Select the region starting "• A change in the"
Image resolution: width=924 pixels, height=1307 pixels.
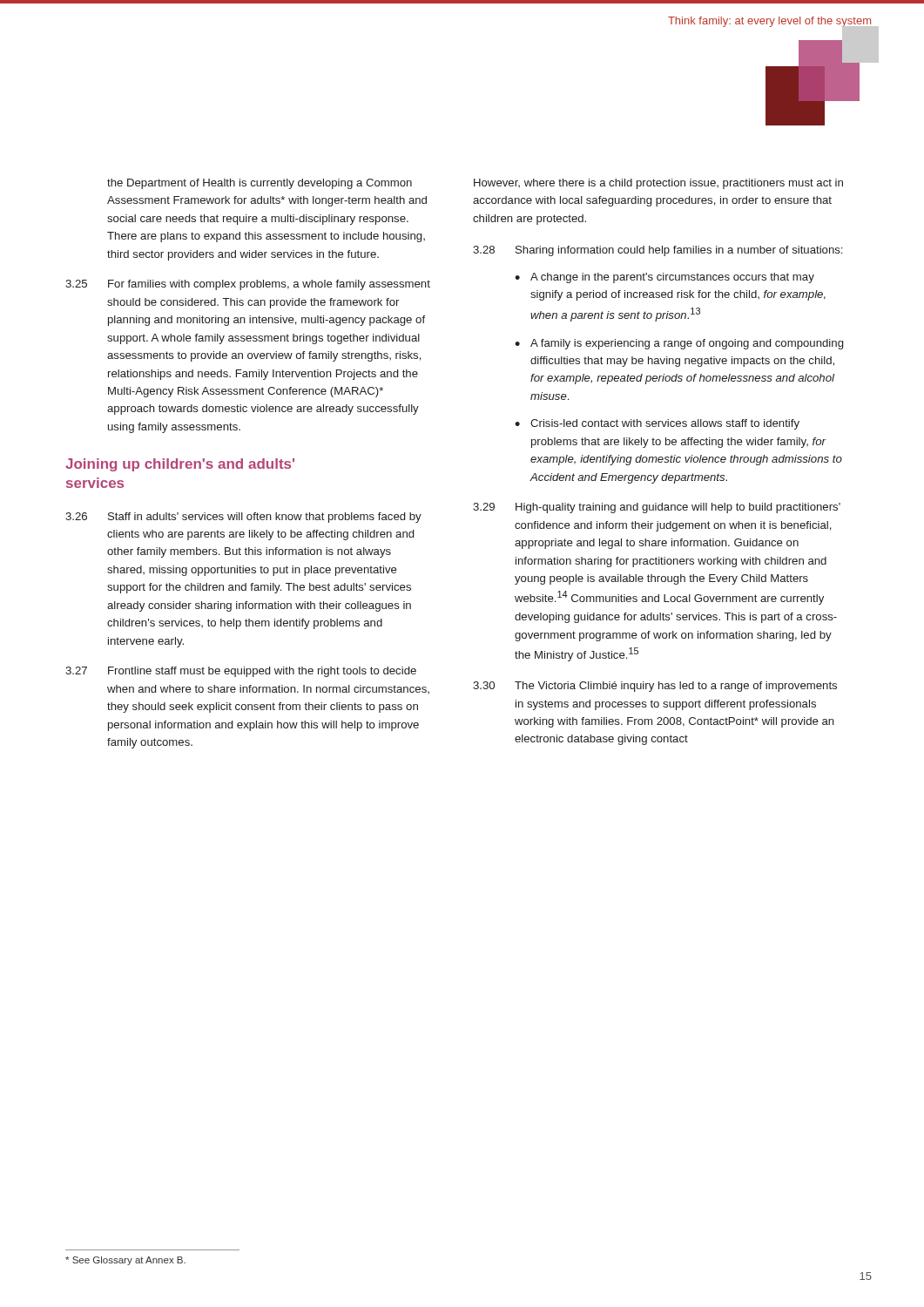tap(681, 296)
